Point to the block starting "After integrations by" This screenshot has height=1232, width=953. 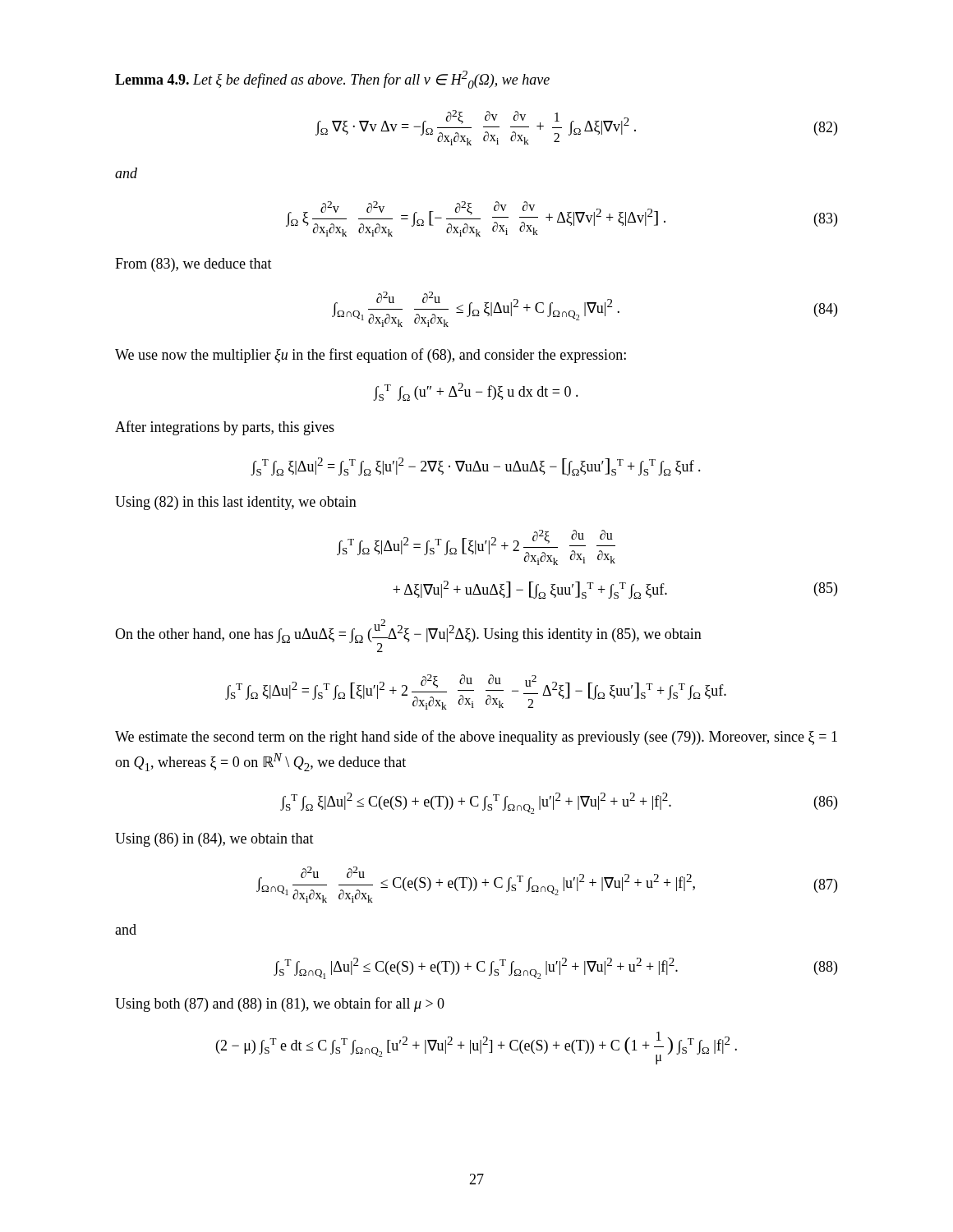[225, 428]
